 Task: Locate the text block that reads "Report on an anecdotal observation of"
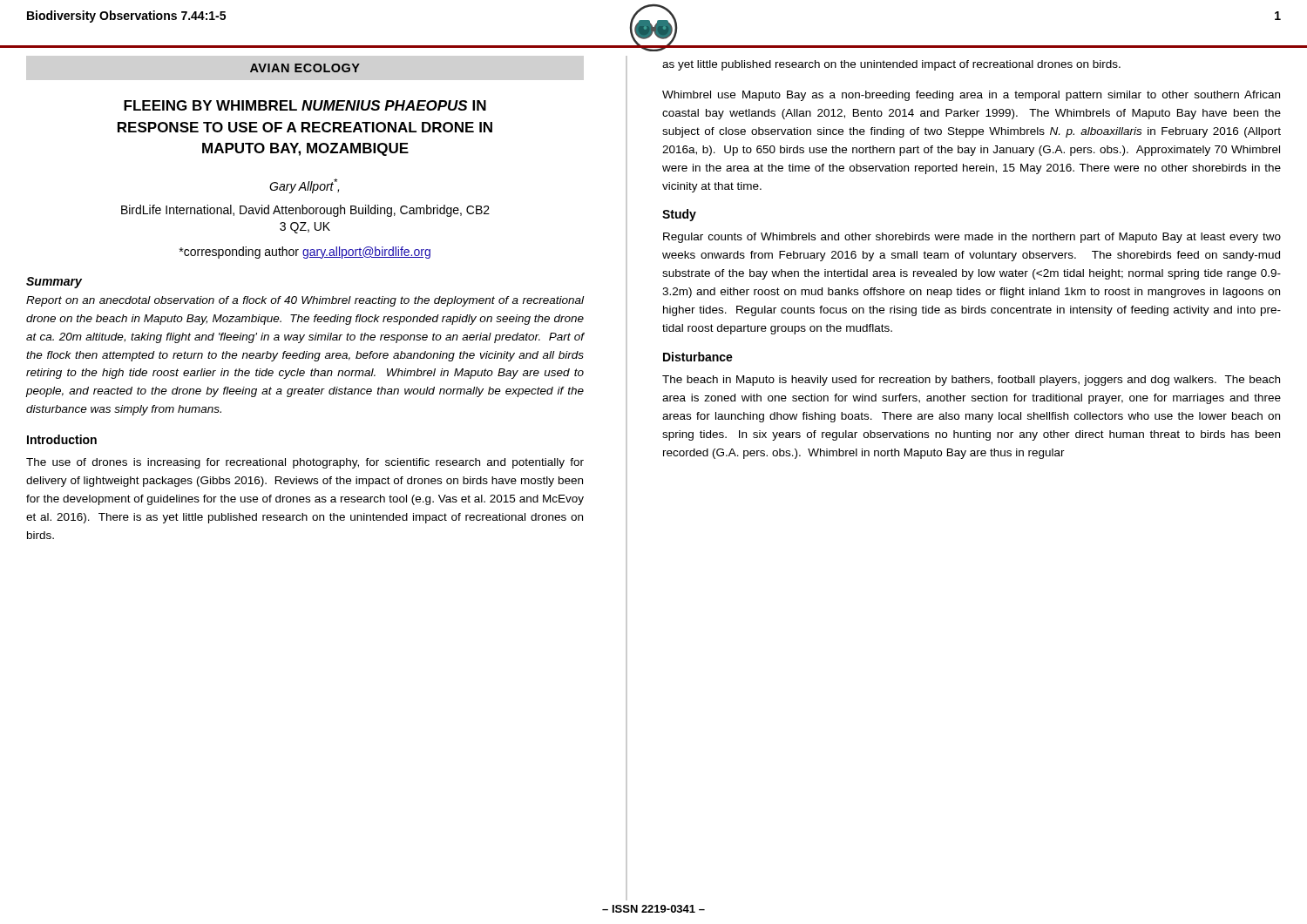305,354
